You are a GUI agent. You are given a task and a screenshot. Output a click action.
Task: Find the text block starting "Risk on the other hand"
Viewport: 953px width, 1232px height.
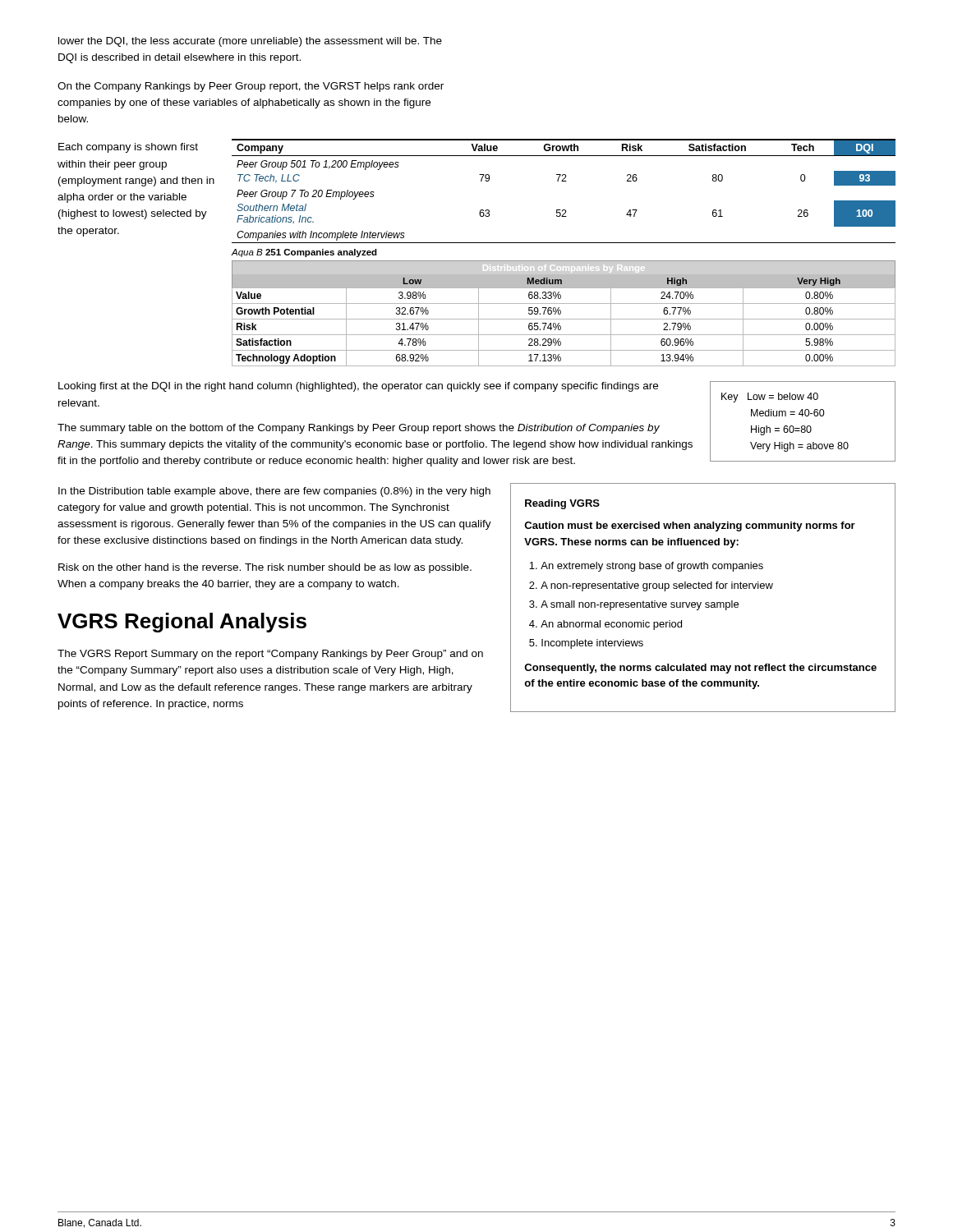pos(265,575)
